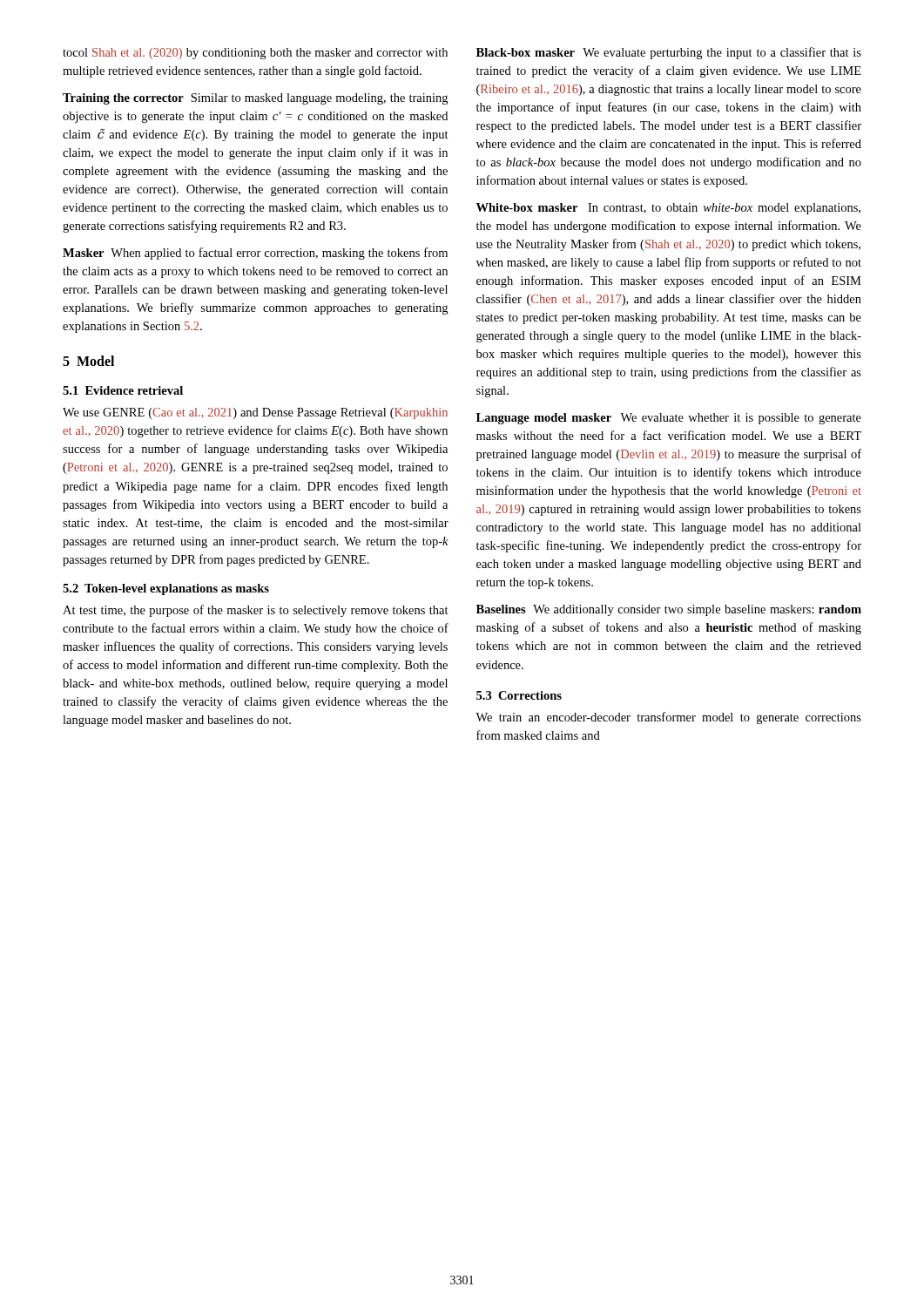Click on the text block containing "Language model masker We"

point(669,501)
